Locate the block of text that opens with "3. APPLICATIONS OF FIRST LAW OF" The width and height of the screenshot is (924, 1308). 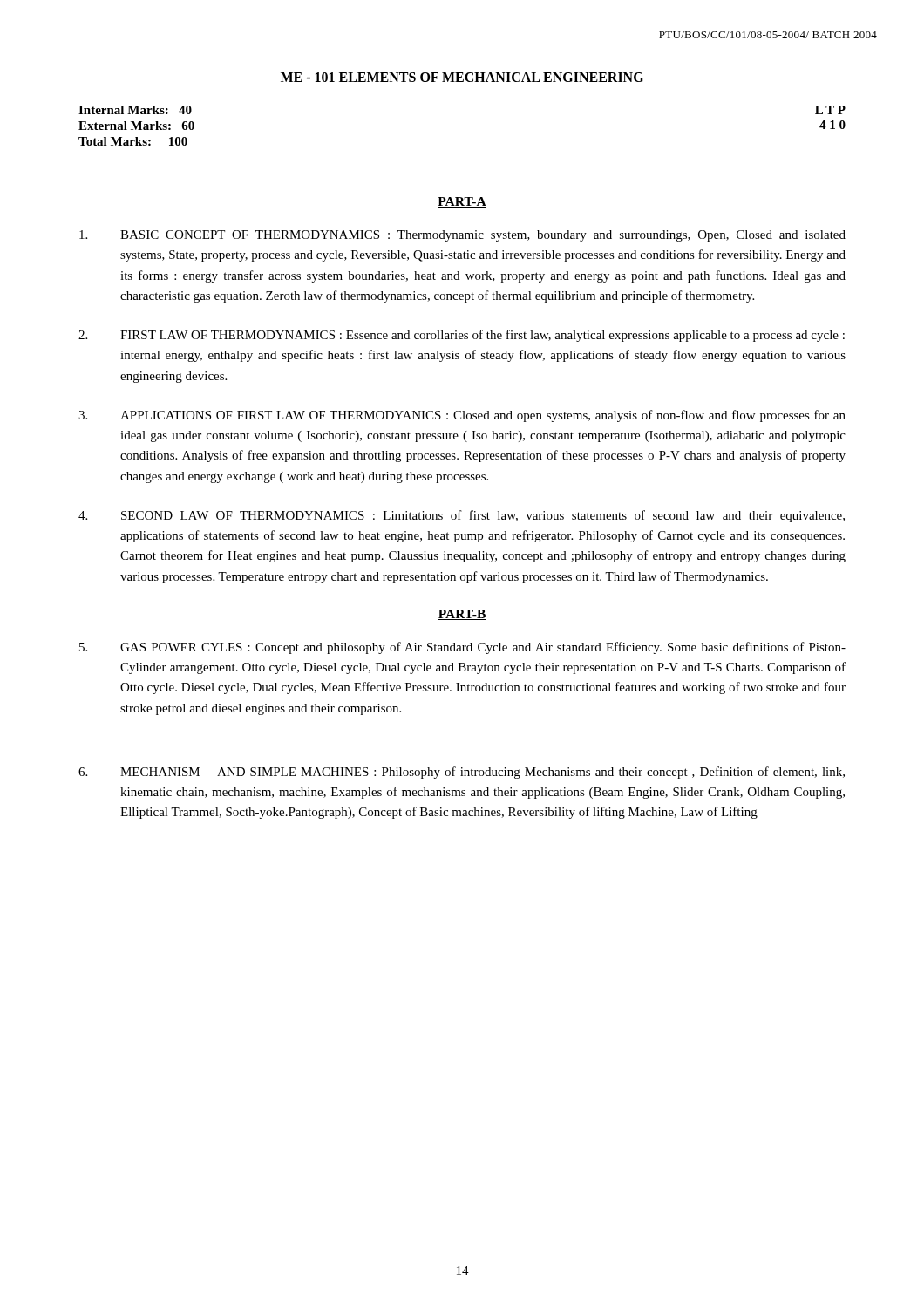(x=462, y=446)
